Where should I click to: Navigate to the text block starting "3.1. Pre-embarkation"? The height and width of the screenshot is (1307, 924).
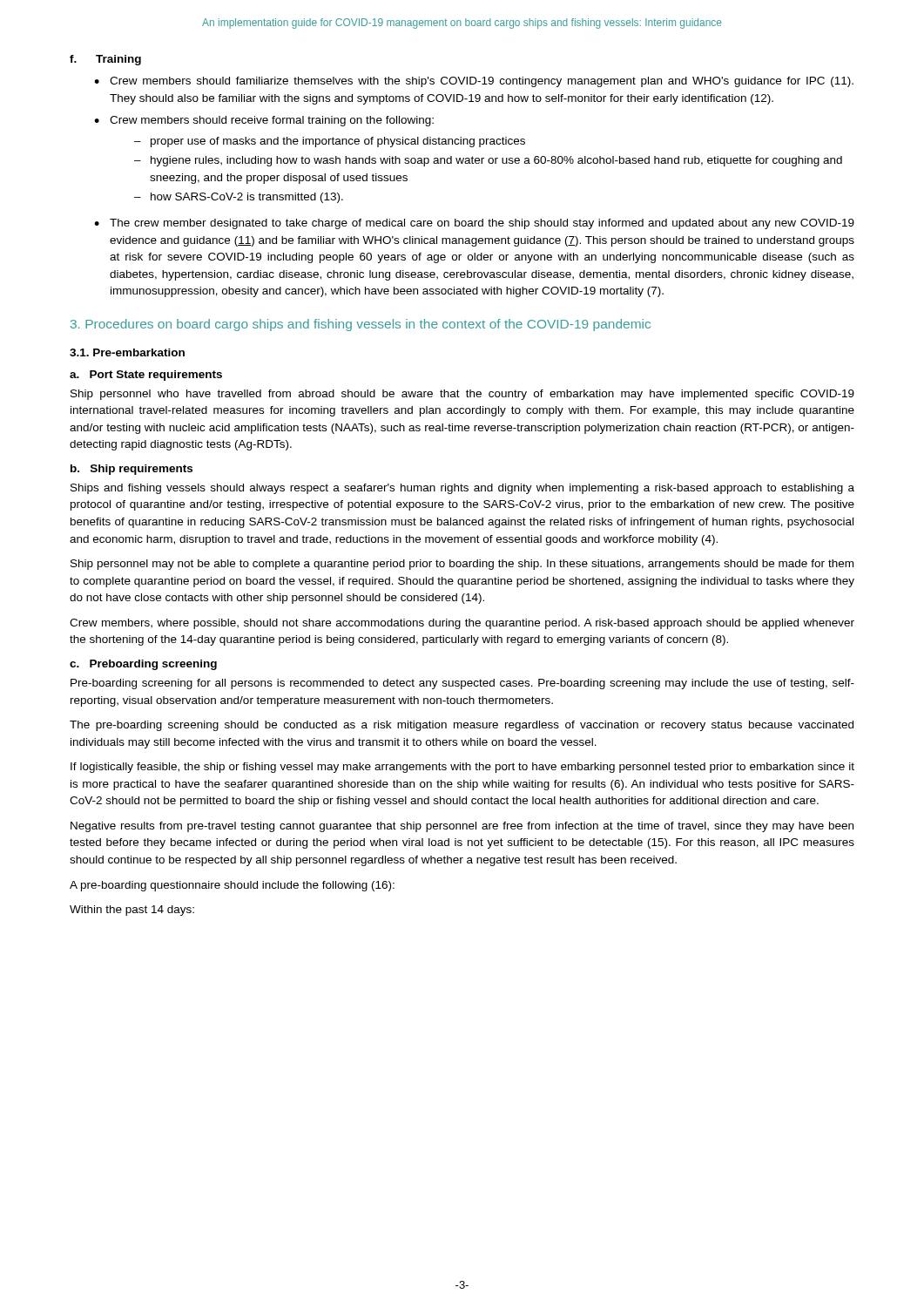(x=127, y=352)
